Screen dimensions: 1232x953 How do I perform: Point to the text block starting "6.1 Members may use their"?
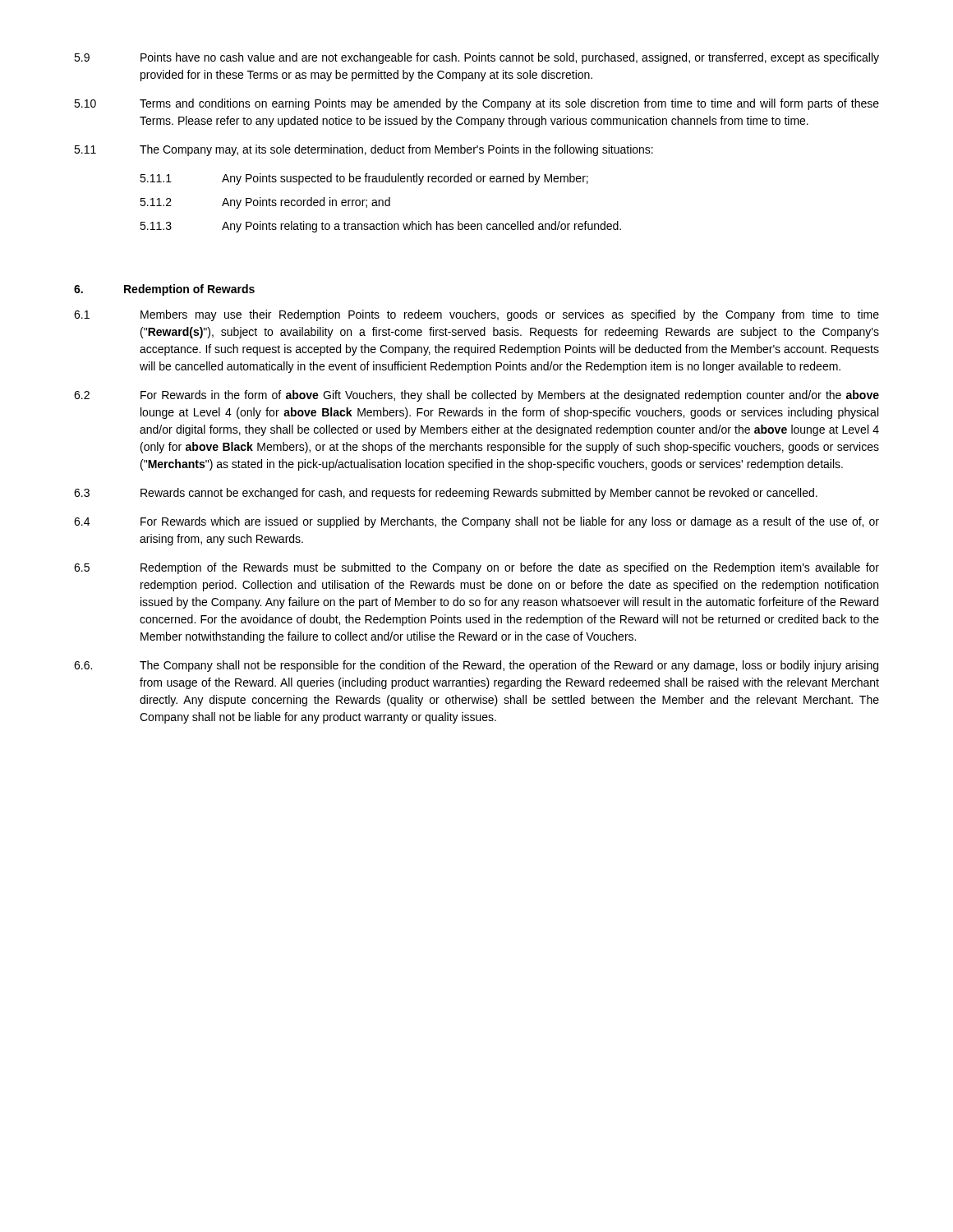[x=476, y=341]
